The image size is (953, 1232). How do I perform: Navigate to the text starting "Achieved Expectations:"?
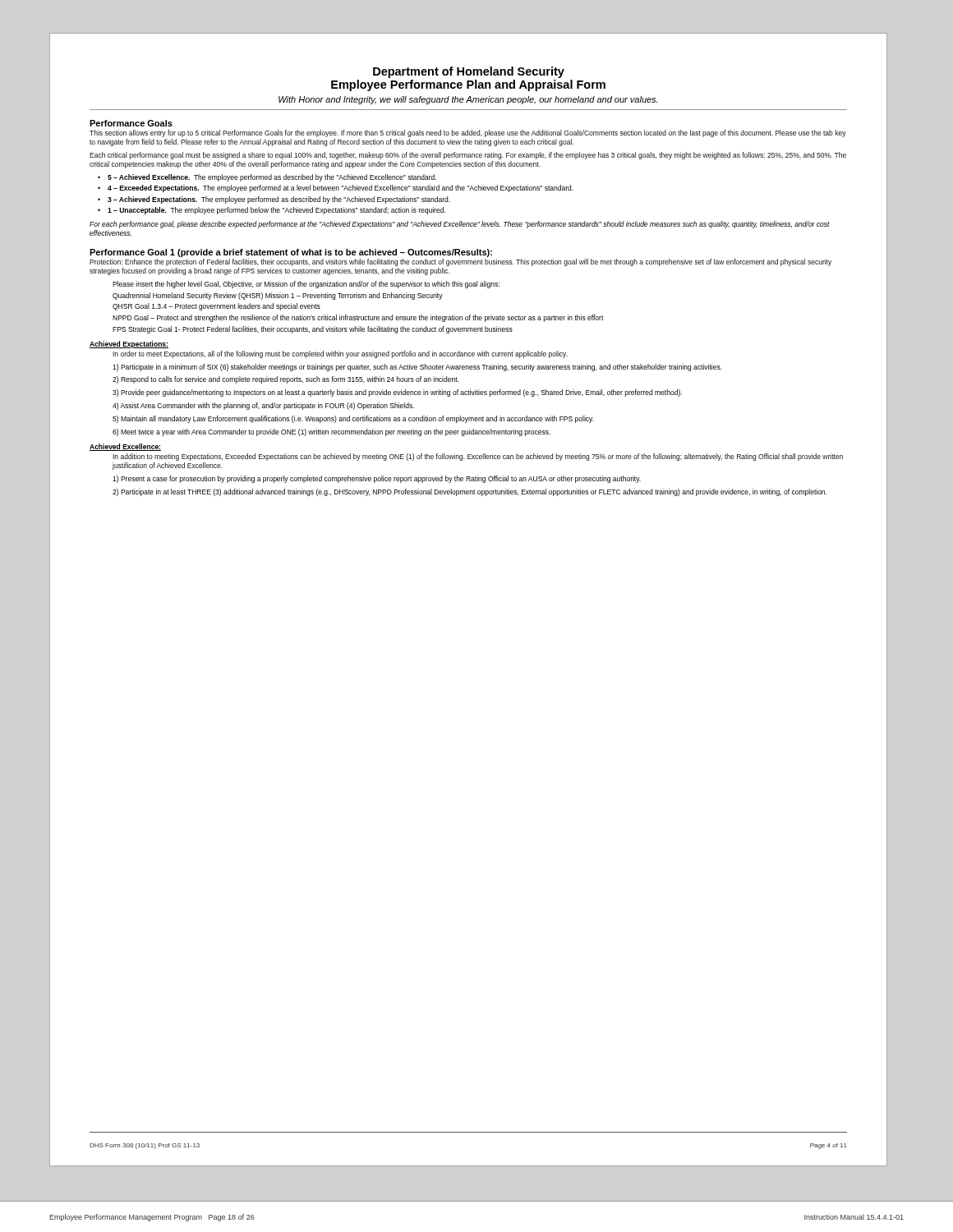pyautogui.click(x=129, y=344)
